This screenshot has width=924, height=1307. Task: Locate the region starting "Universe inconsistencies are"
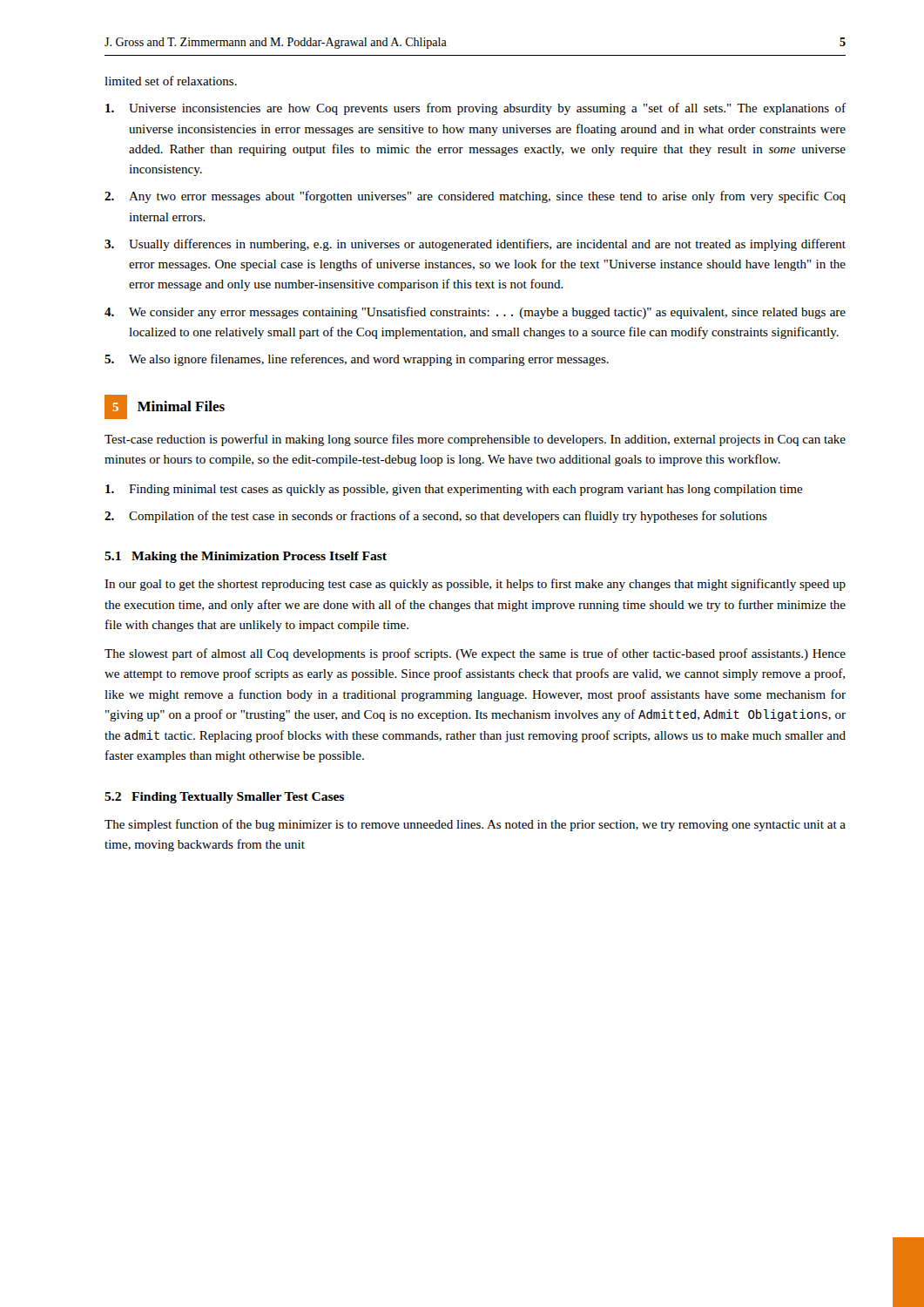click(x=475, y=139)
